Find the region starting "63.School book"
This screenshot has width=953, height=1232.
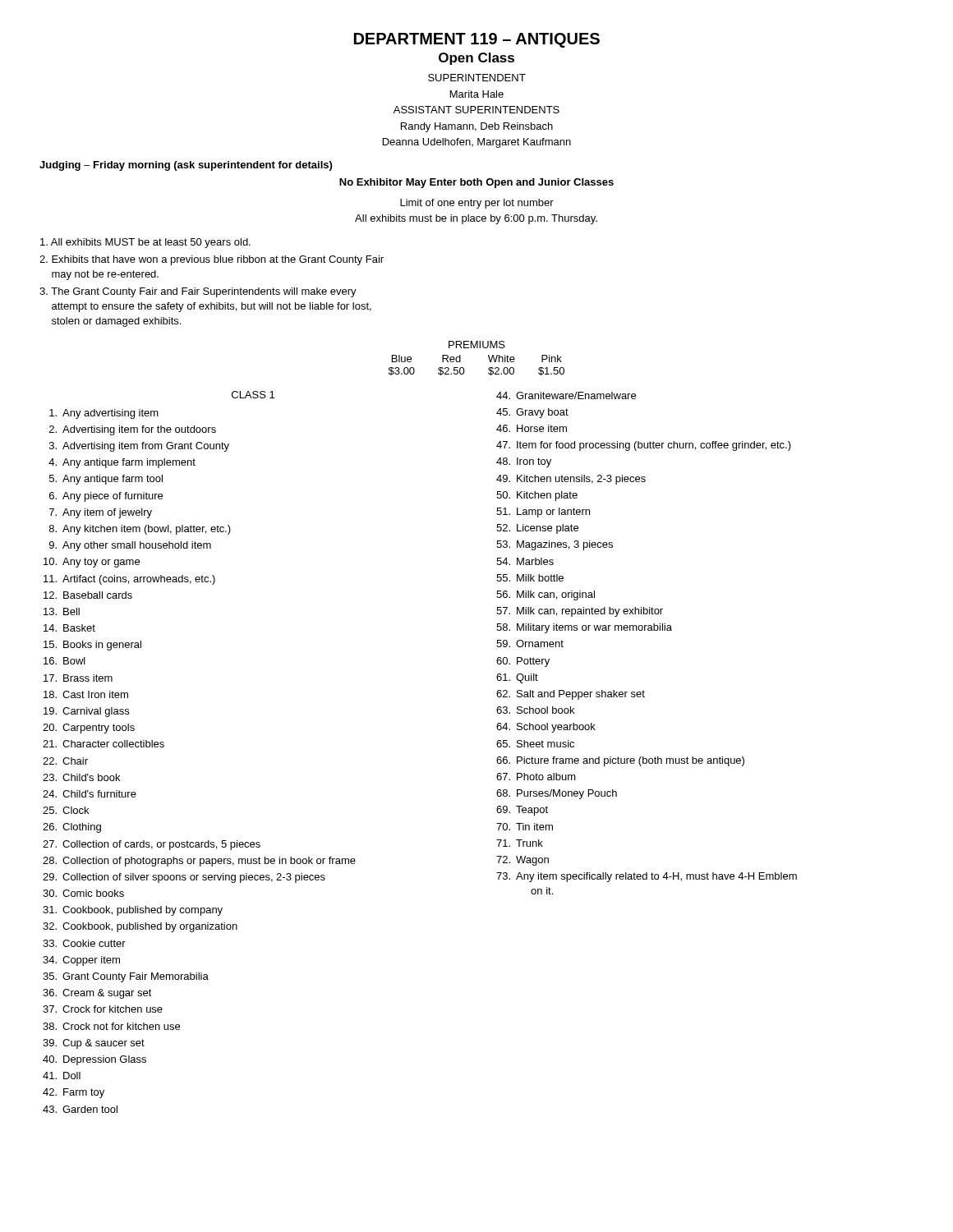coord(535,710)
